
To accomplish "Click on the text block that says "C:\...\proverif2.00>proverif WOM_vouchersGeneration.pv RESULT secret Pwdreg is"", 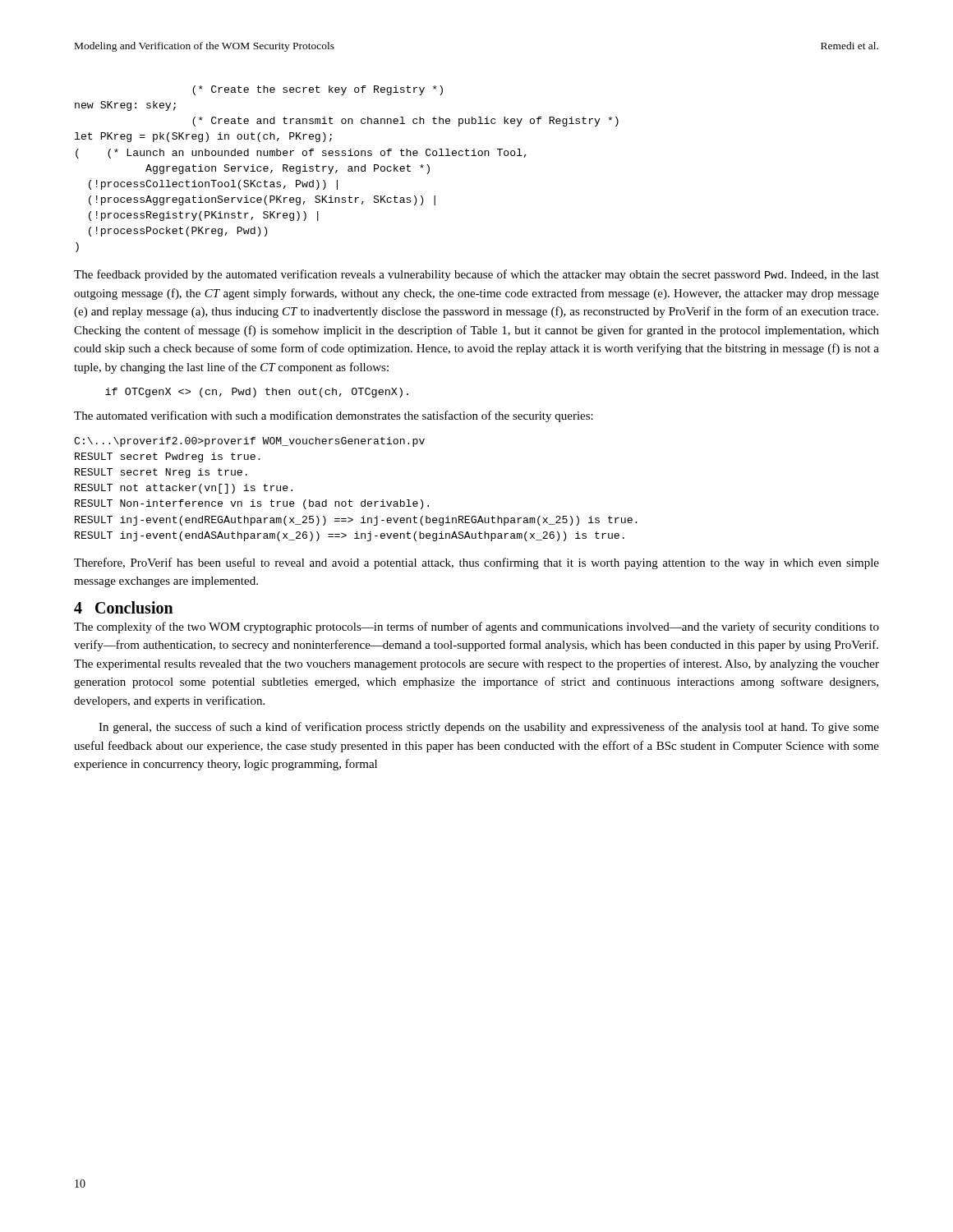I will click(x=249, y=442).
